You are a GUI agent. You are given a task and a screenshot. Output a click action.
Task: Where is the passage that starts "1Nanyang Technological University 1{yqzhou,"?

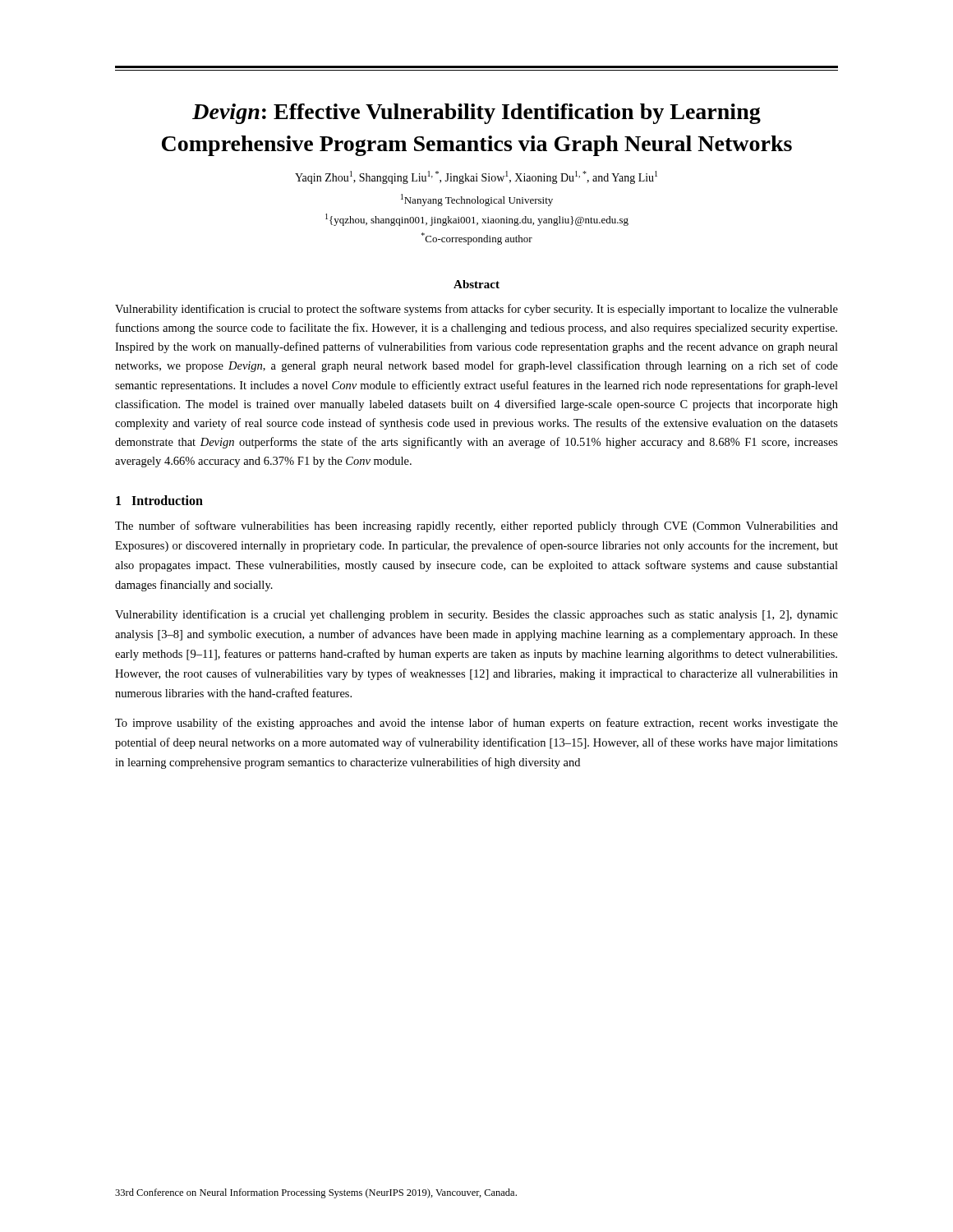tap(476, 219)
